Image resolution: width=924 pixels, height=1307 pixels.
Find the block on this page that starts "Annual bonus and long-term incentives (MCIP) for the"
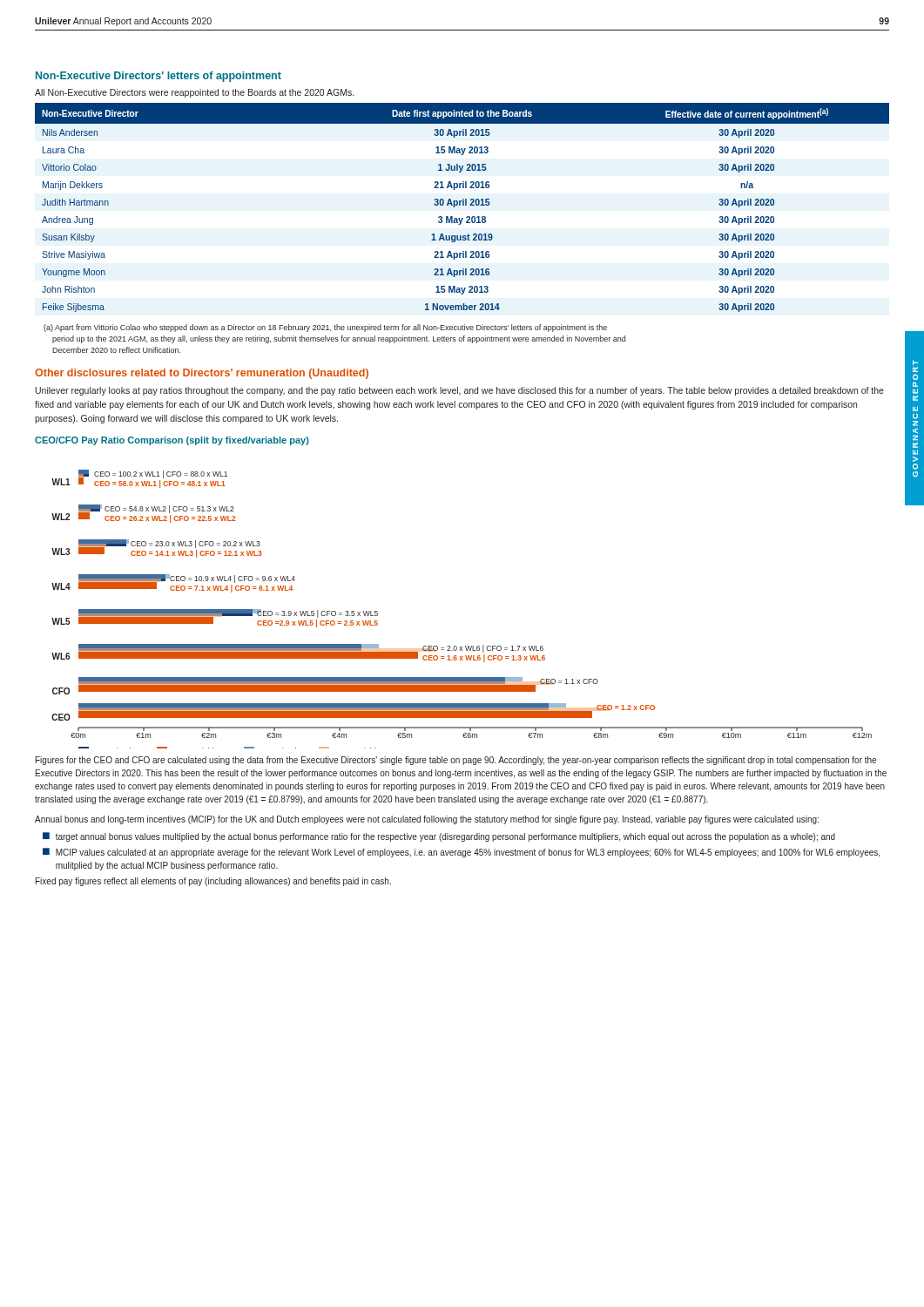427,819
